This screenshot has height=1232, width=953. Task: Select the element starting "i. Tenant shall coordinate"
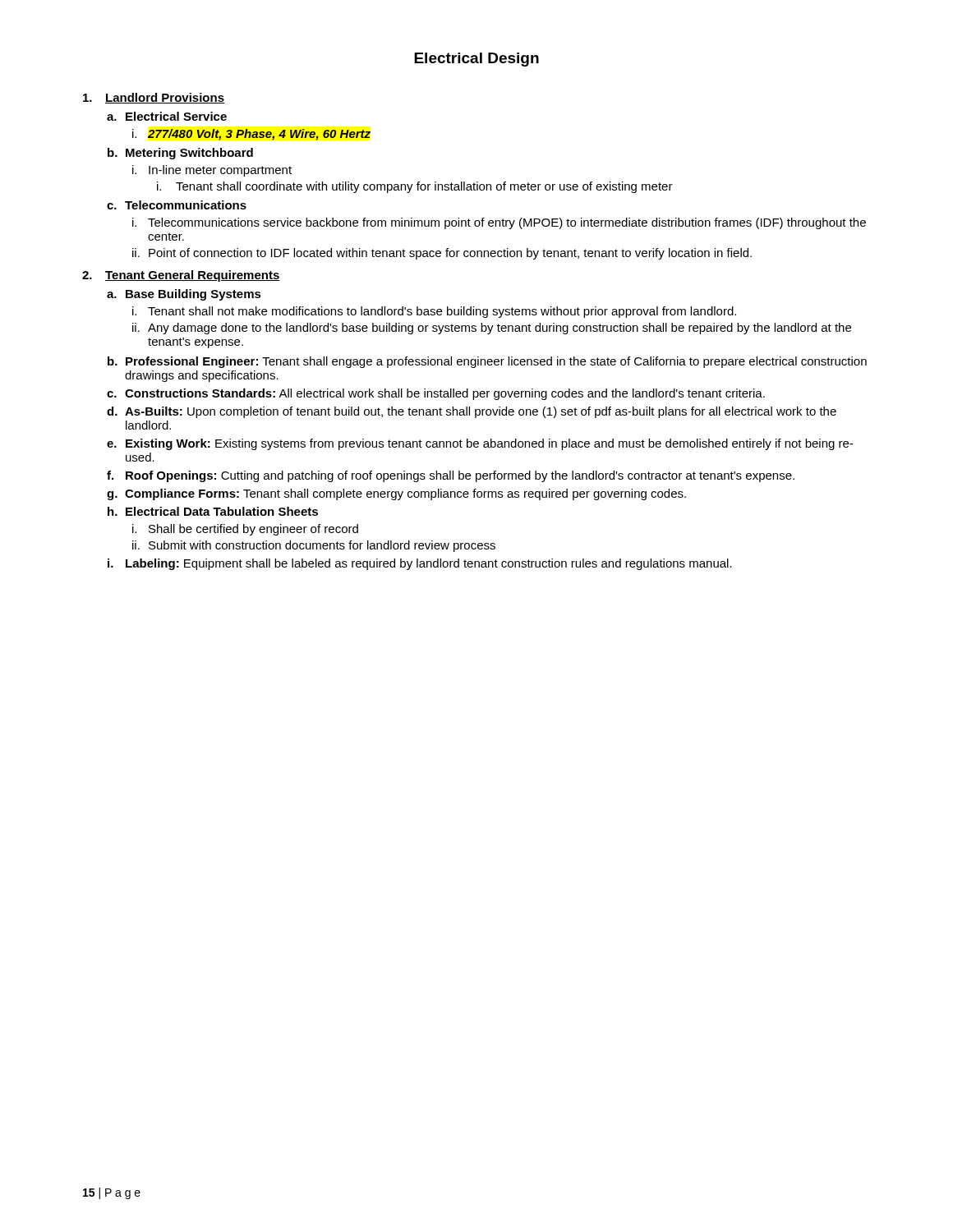513,186
